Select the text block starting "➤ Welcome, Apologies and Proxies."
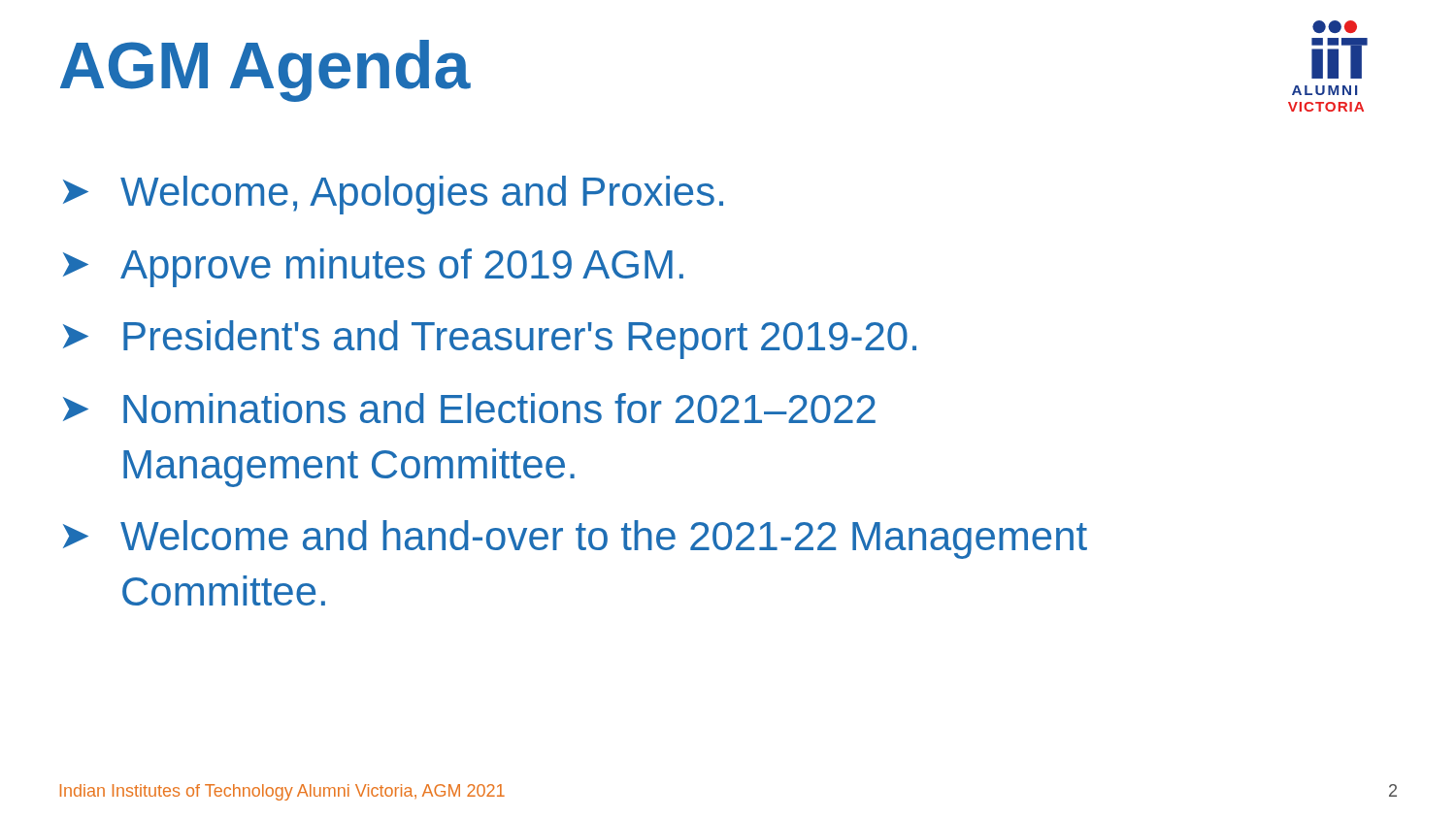 pos(393,192)
